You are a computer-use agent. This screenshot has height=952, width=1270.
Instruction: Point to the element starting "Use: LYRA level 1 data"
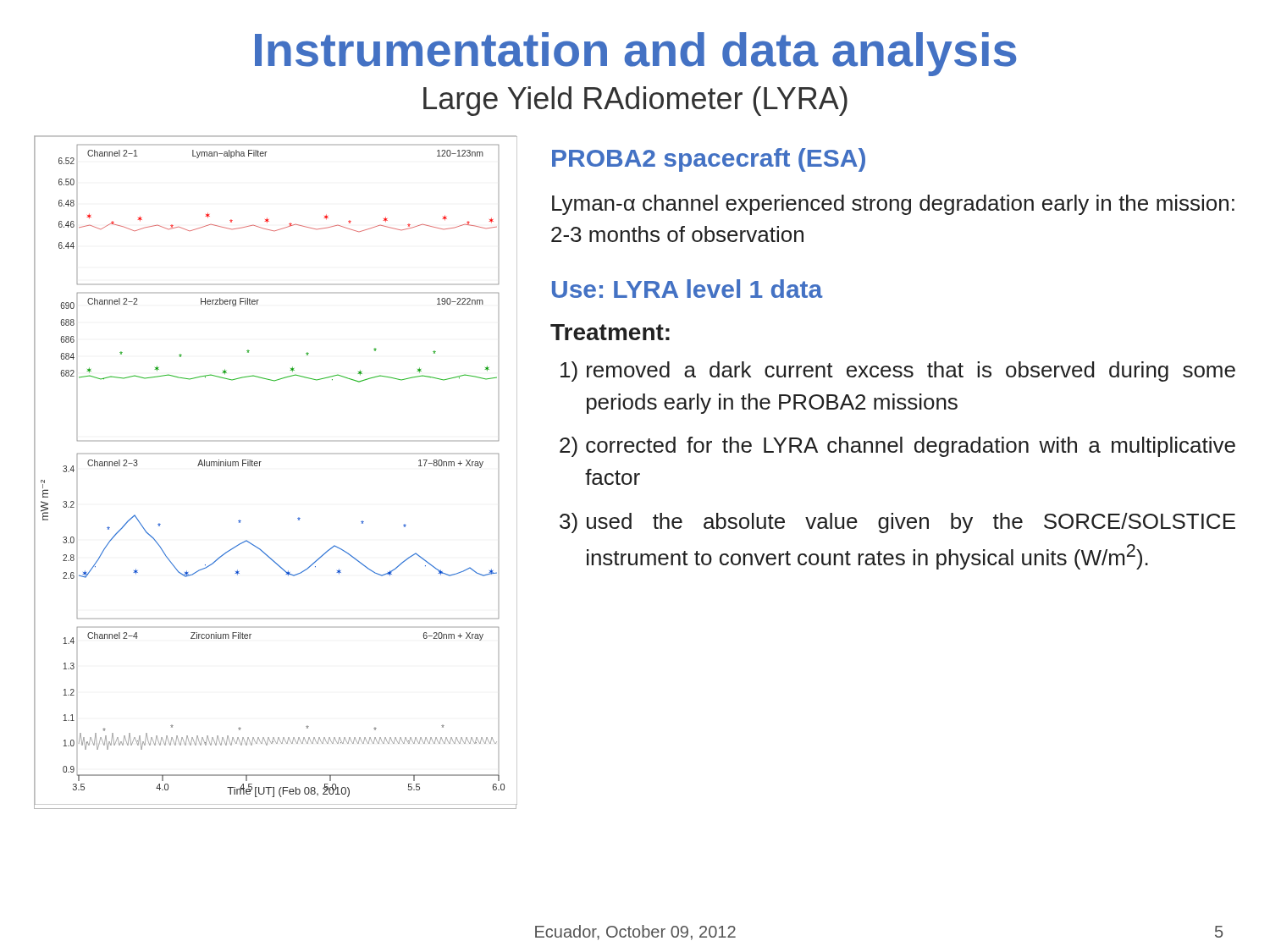pos(686,289)
